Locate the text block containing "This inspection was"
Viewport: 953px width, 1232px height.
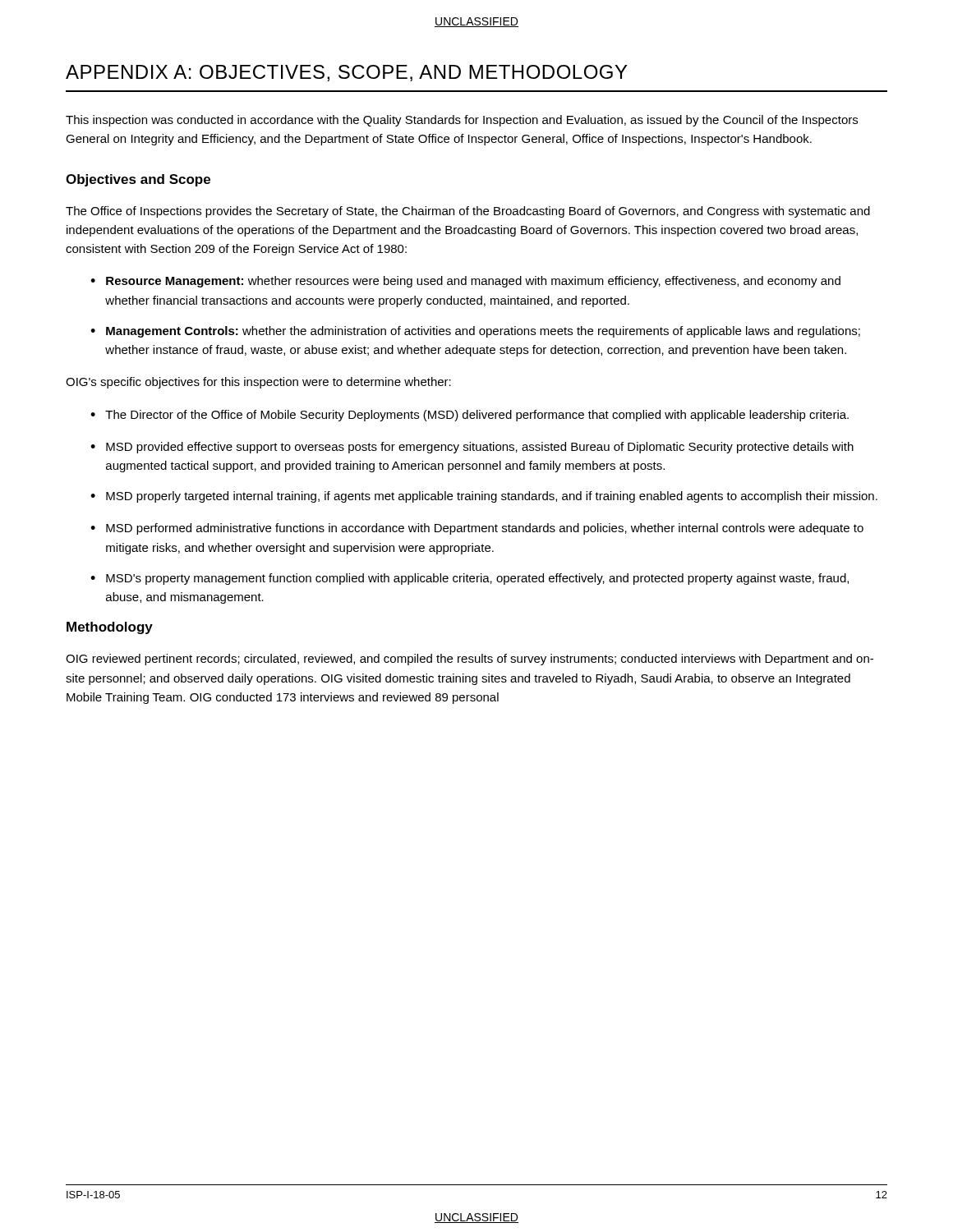coord(462,129)
